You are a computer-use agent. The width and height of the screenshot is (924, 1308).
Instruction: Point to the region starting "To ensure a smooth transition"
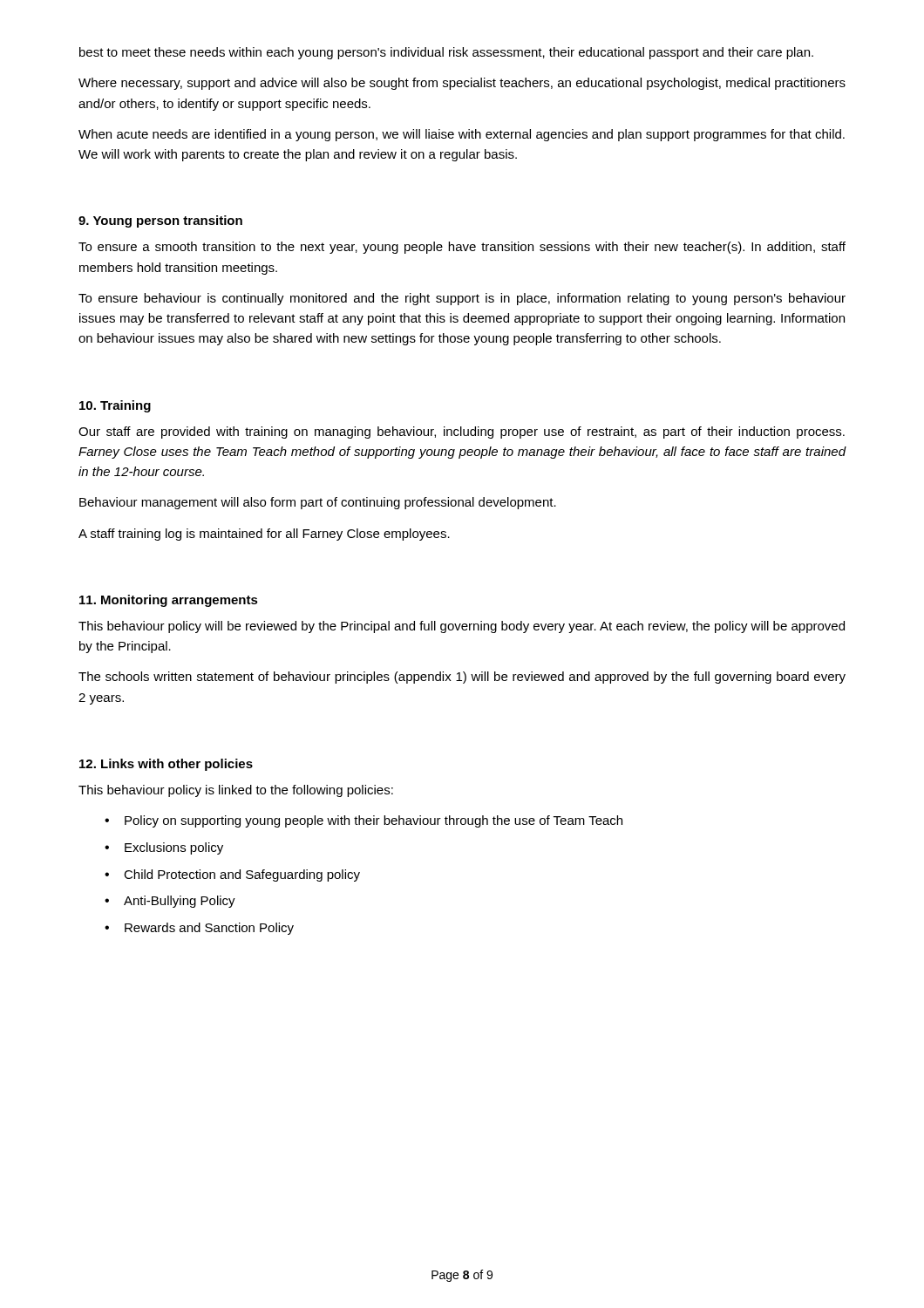462,257
